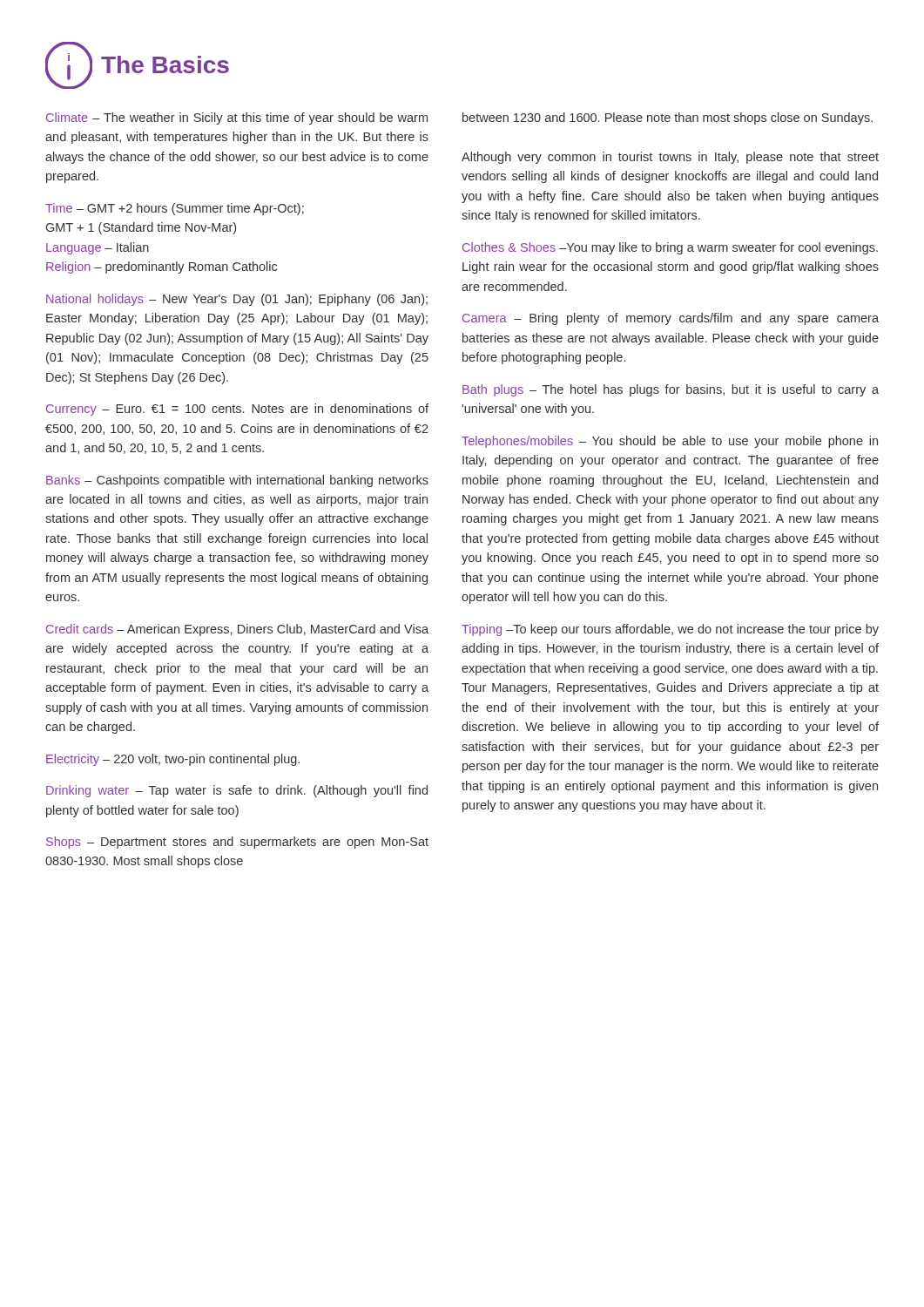Locate the region starting "Time – GMT +2 hours"
Image resolution: width=924 pixels, height=1307 pixels.
coord(175,237)
